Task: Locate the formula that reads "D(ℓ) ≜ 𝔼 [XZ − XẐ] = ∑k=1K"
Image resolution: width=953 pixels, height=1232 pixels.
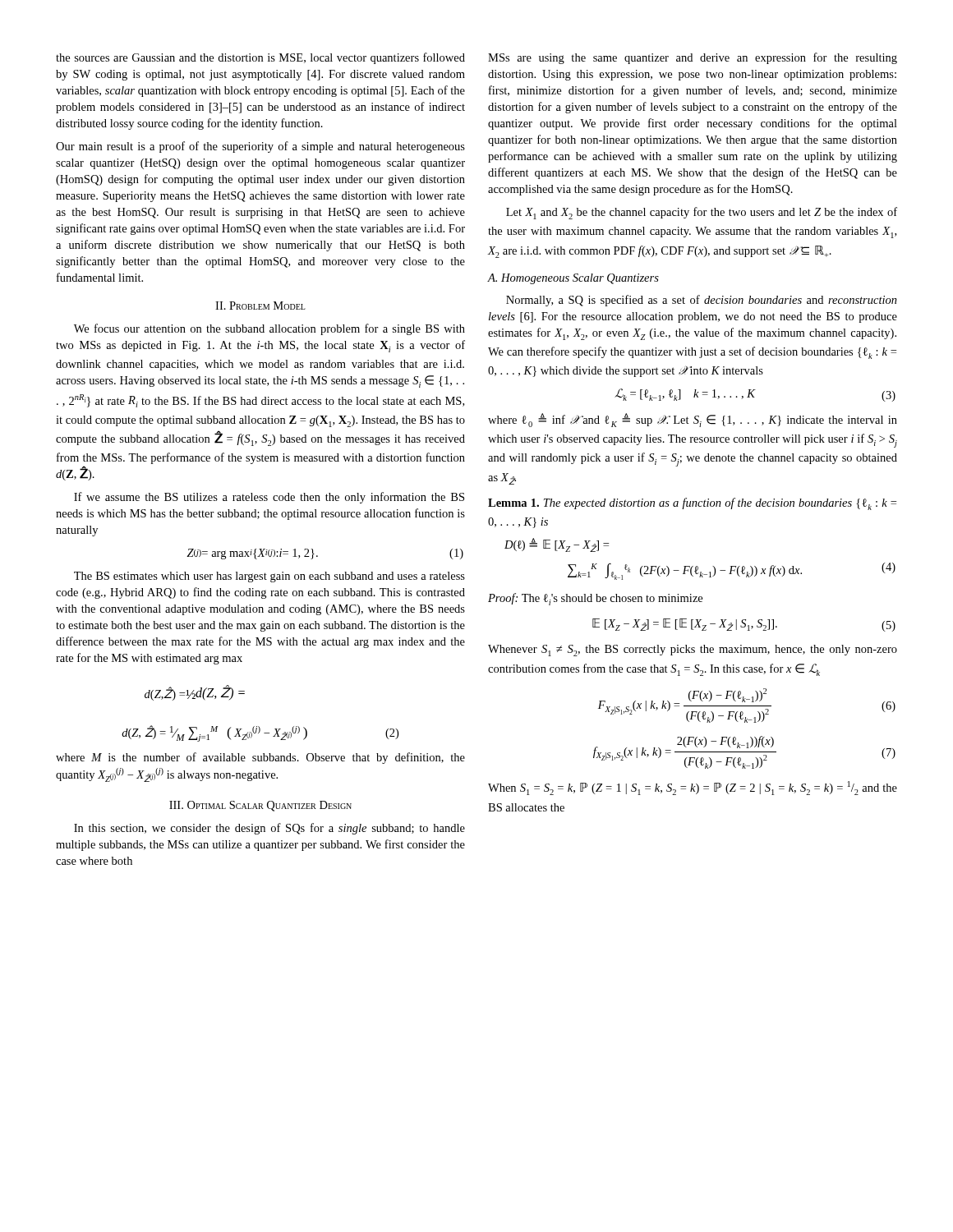Action: coord(693,560)
